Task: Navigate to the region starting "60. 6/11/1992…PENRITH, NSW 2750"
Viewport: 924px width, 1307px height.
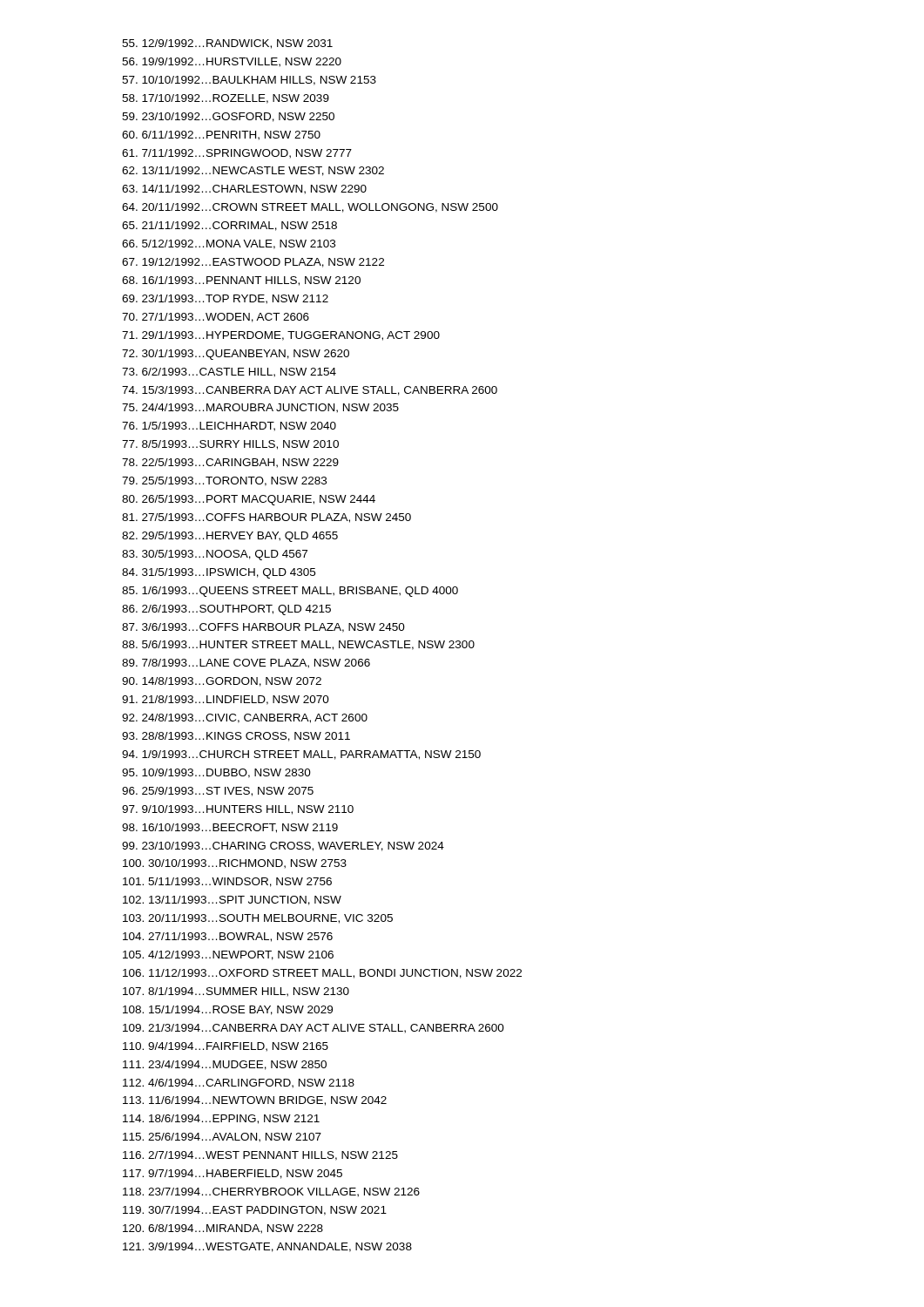Action: tap(221, 134)
